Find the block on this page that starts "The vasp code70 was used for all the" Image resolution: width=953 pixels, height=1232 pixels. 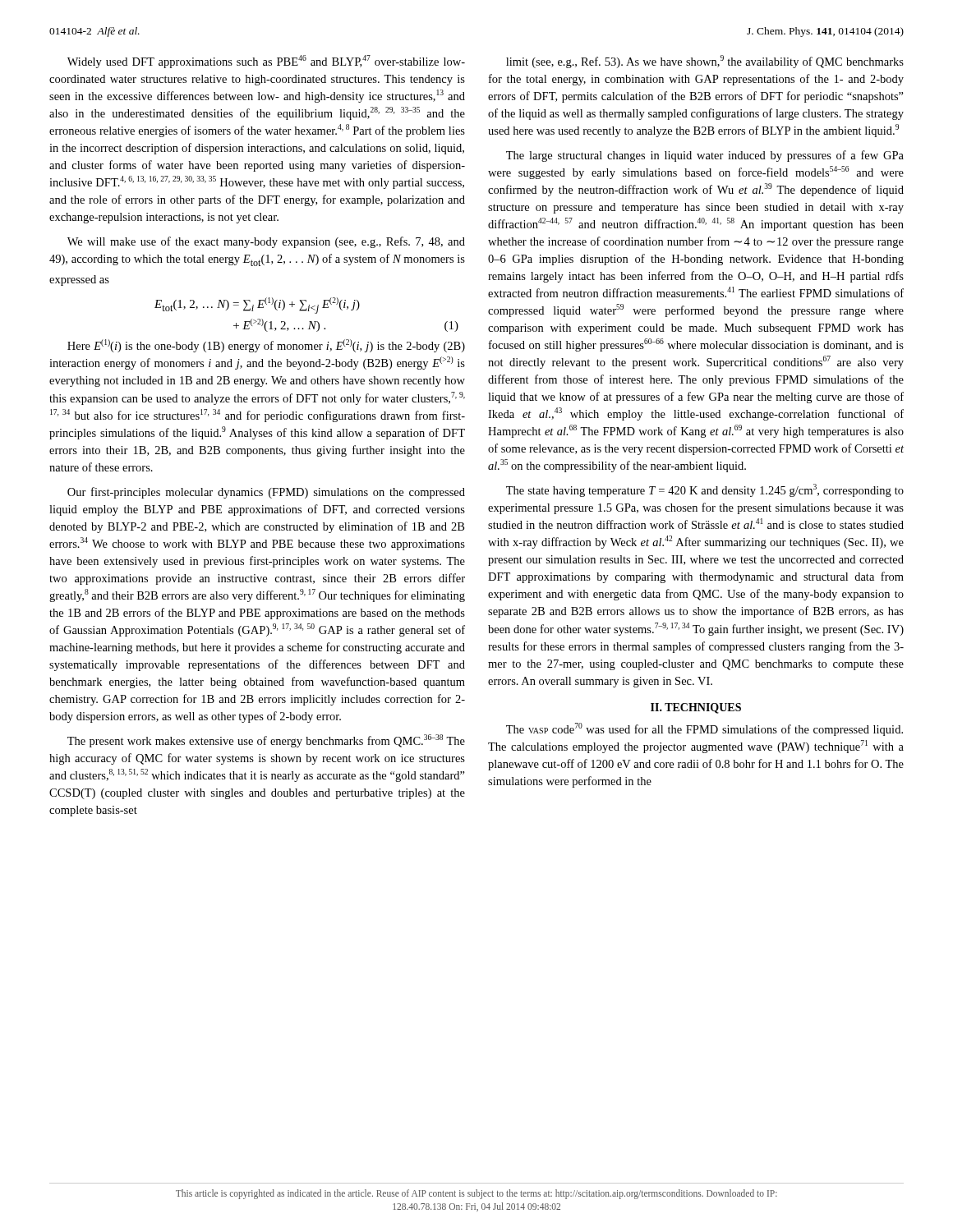coord(696,756)
